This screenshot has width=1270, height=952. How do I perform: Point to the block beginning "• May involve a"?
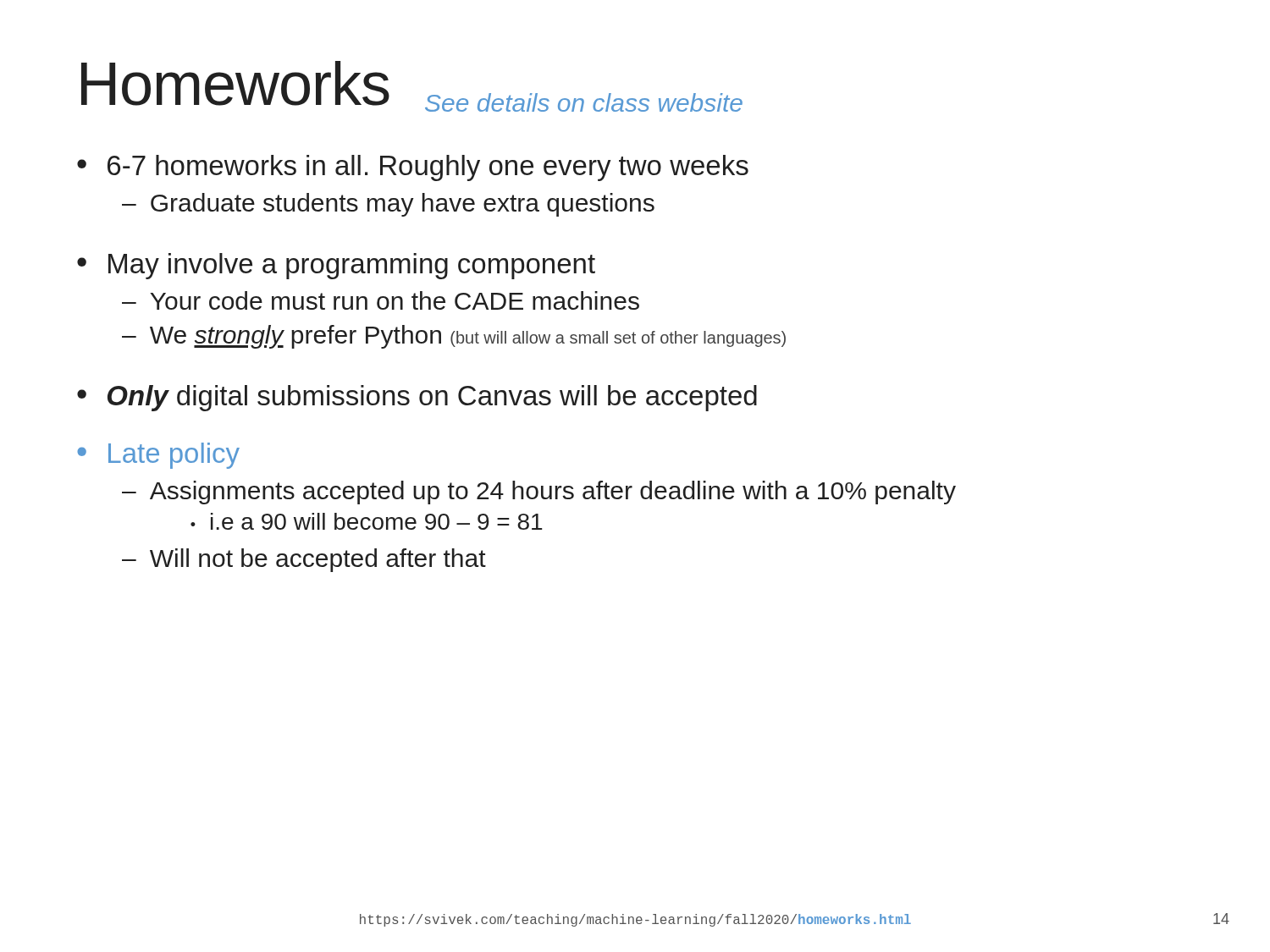(635, 298)
